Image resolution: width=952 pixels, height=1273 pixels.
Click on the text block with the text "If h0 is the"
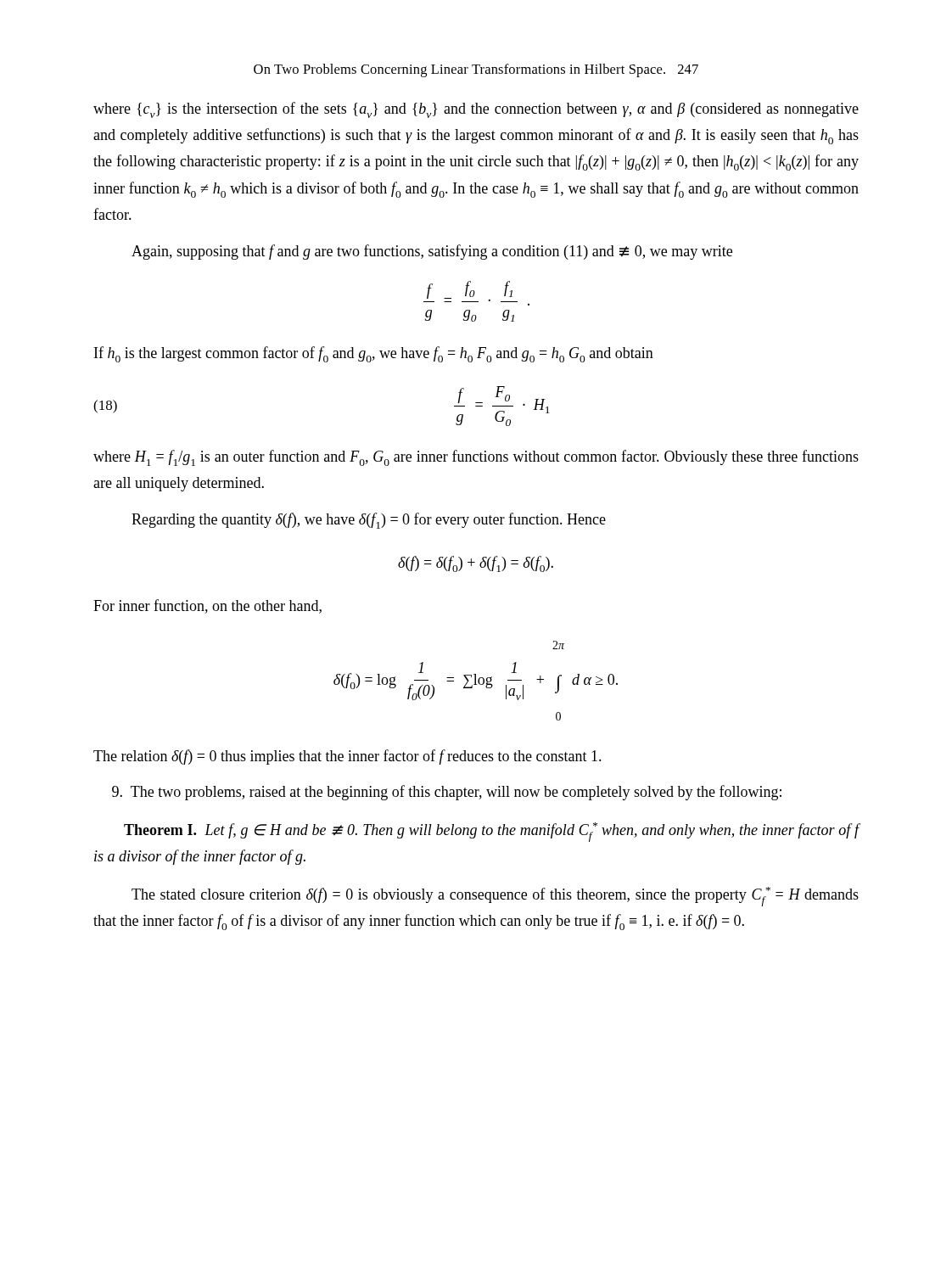pyautogui.click(x=476, y=354)
